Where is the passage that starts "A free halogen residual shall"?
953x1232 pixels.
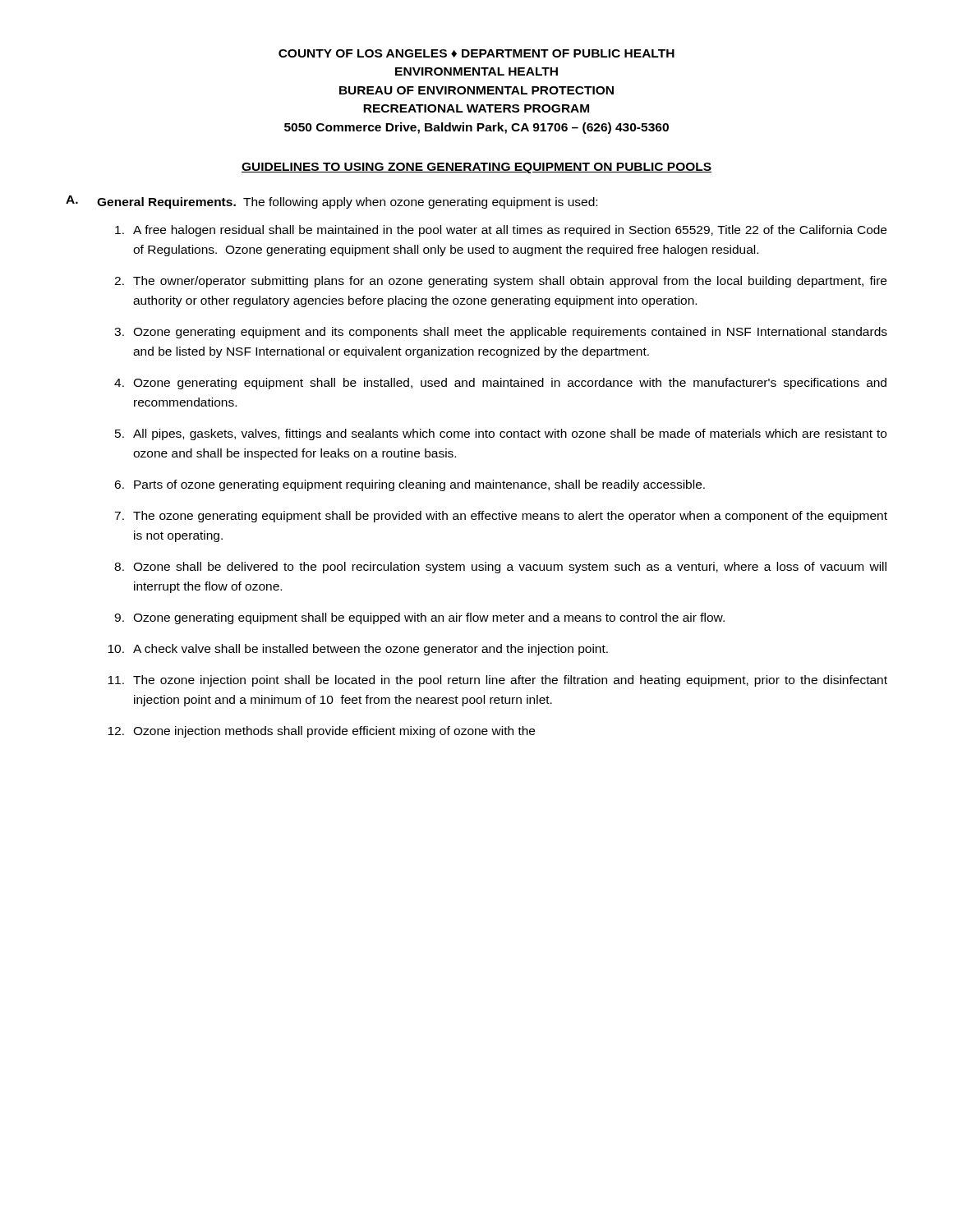pyautogui.click(x=492, y=240)
